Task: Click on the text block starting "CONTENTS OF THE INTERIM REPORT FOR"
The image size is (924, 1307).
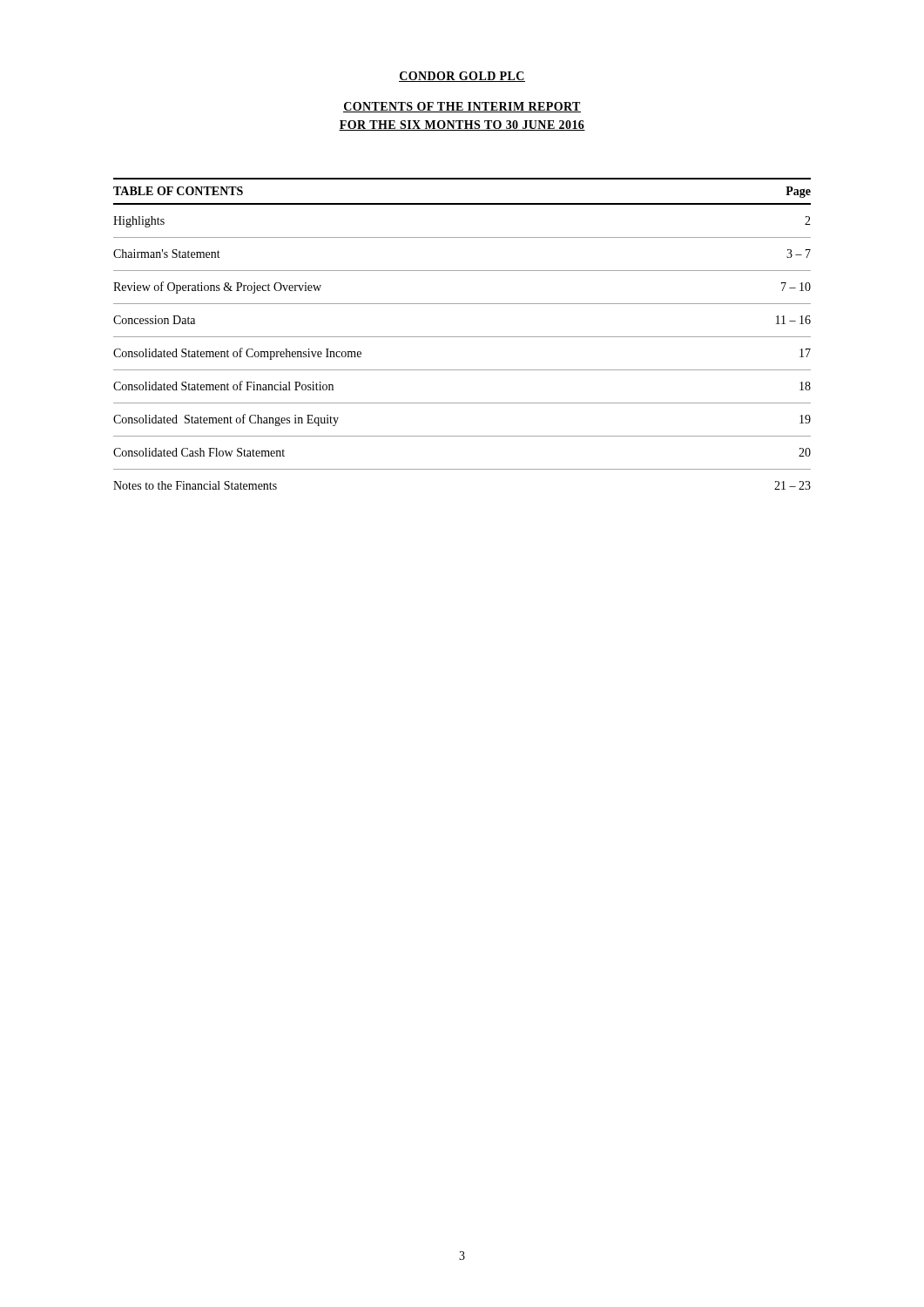Action: coord(462,116)
